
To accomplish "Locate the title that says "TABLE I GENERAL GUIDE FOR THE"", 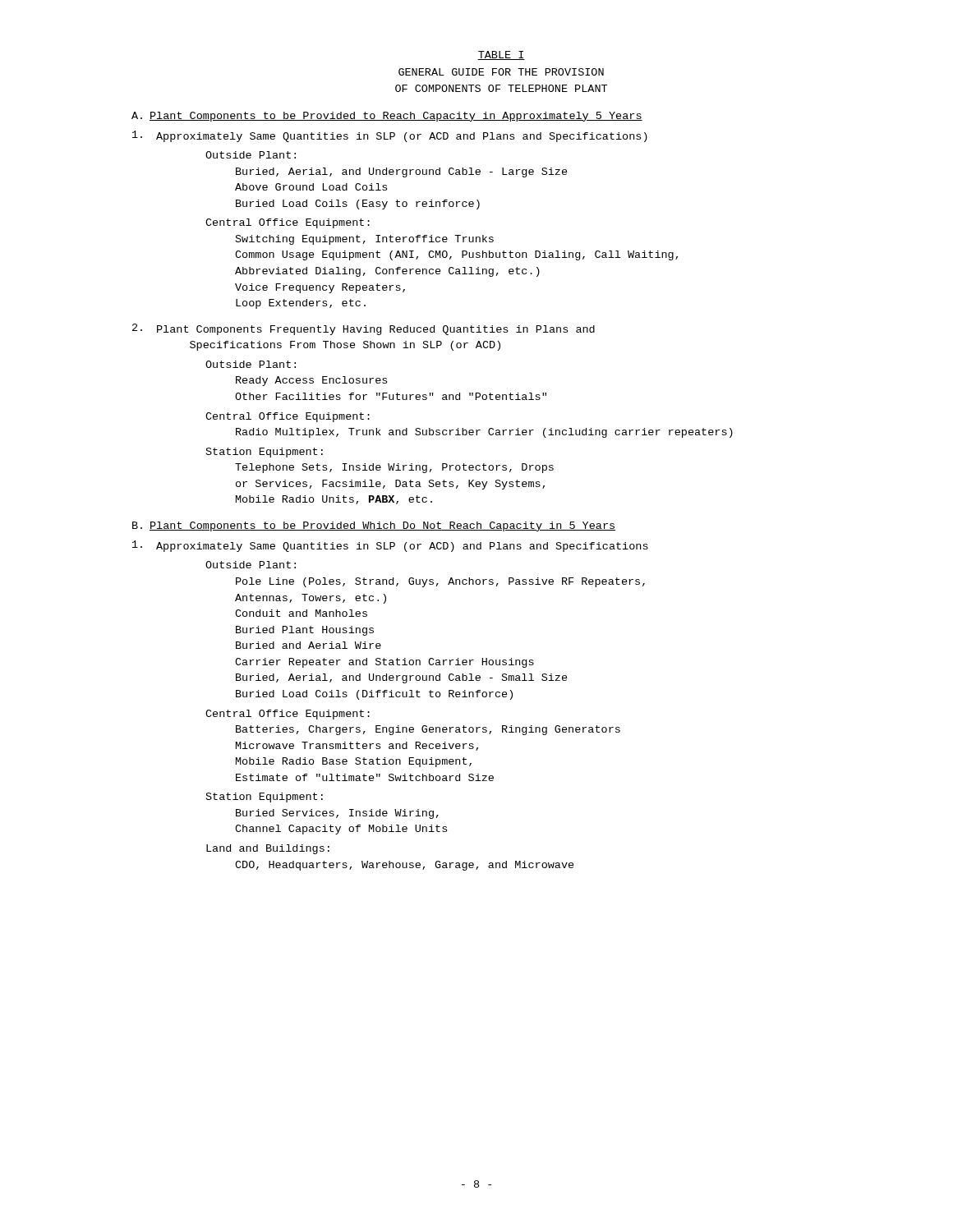I will [x=501, y=74].
